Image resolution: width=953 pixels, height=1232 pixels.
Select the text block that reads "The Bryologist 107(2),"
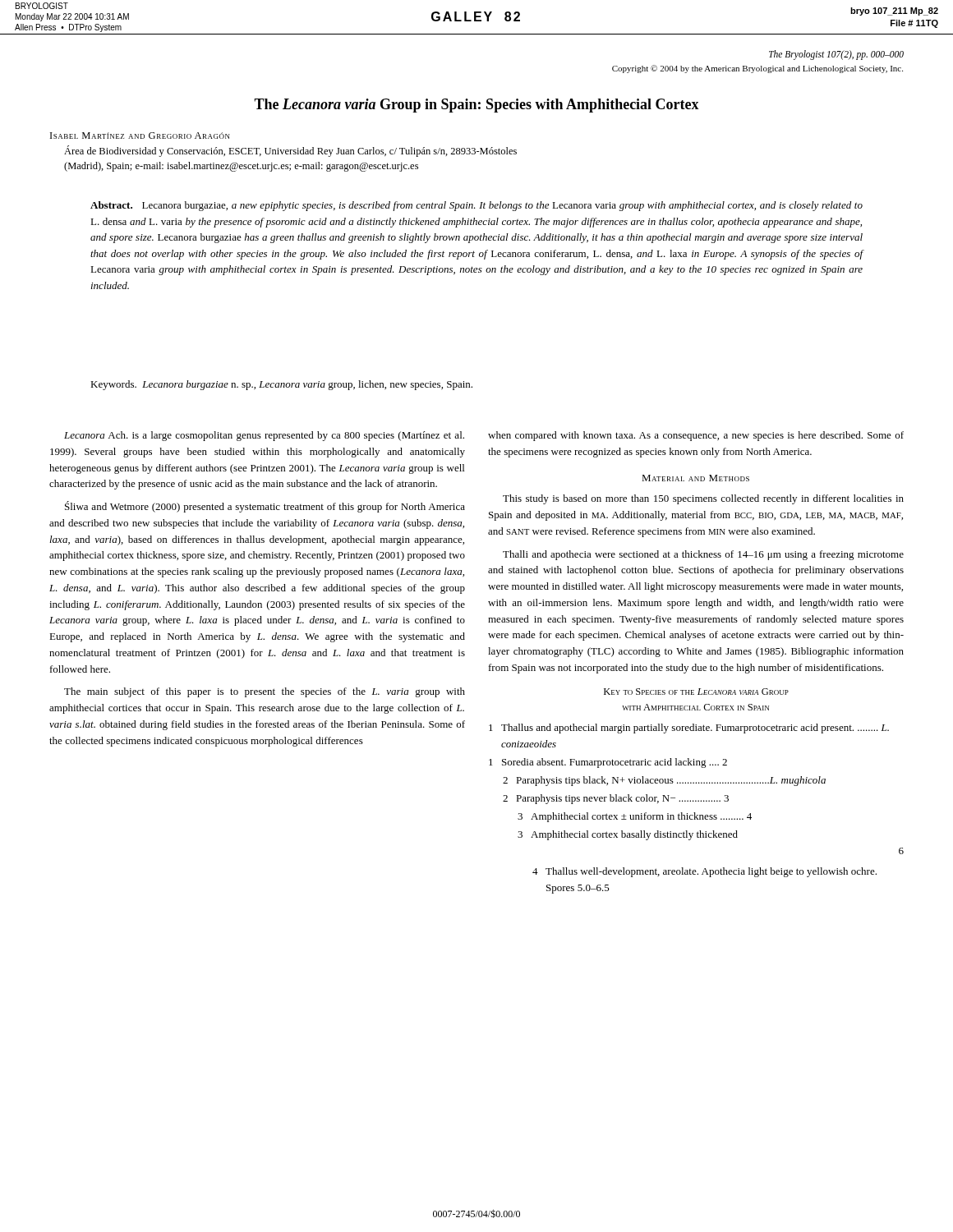(x=758, y=61)
